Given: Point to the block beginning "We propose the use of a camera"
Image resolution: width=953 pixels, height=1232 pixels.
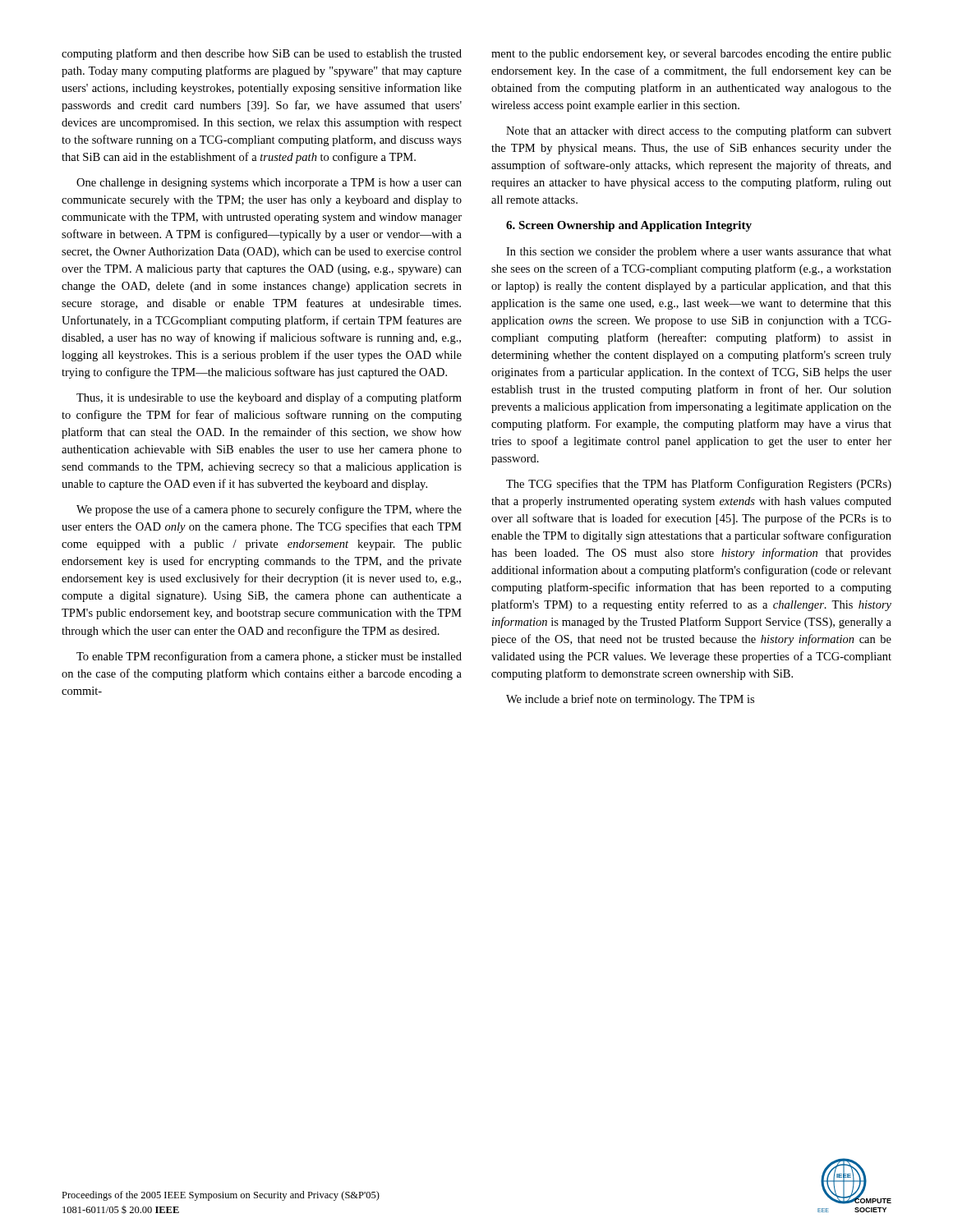Looking at the screenshot, I should tap(262, 570).
